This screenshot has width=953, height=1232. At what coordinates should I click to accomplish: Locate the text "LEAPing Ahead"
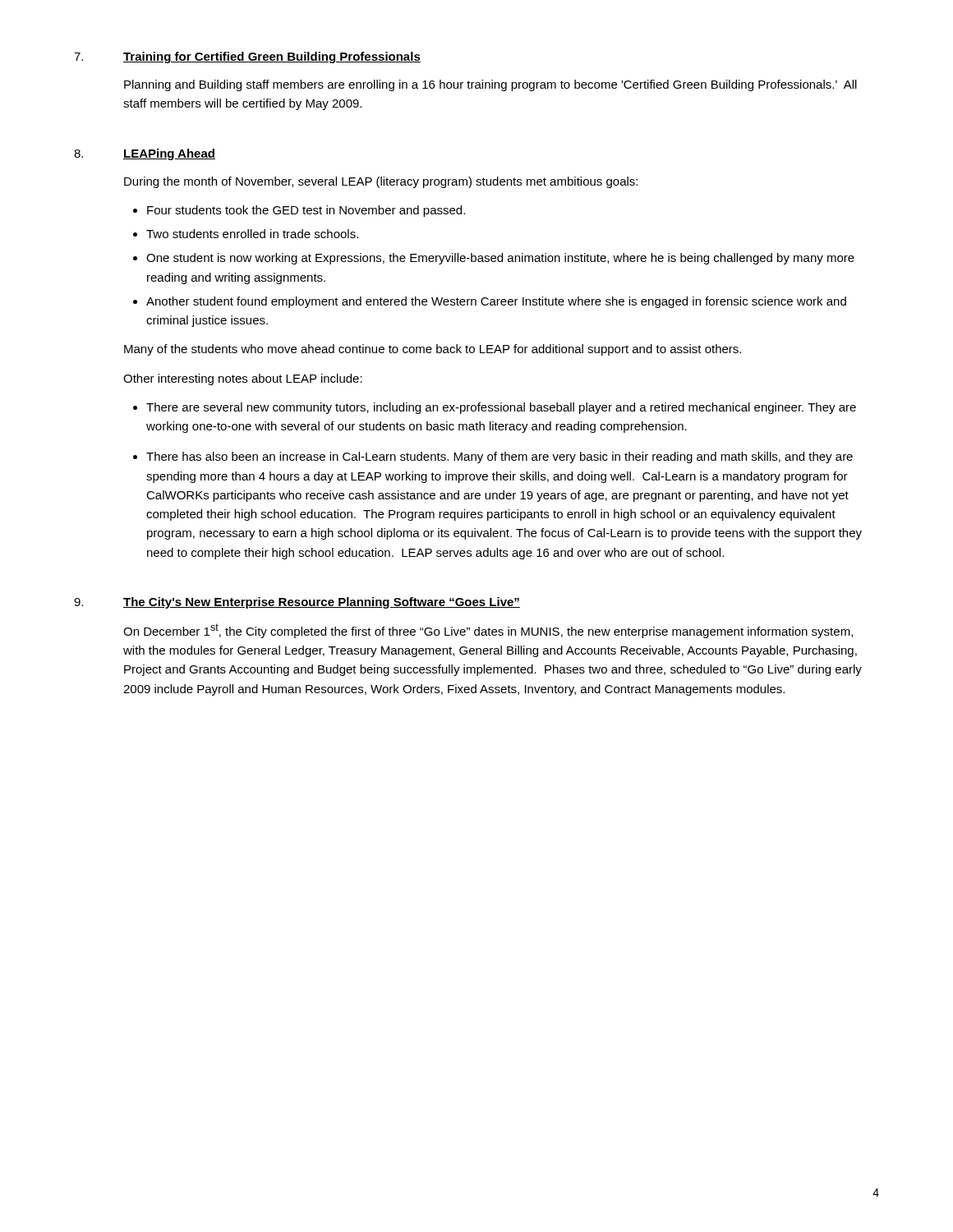click(x=169, y=153)
